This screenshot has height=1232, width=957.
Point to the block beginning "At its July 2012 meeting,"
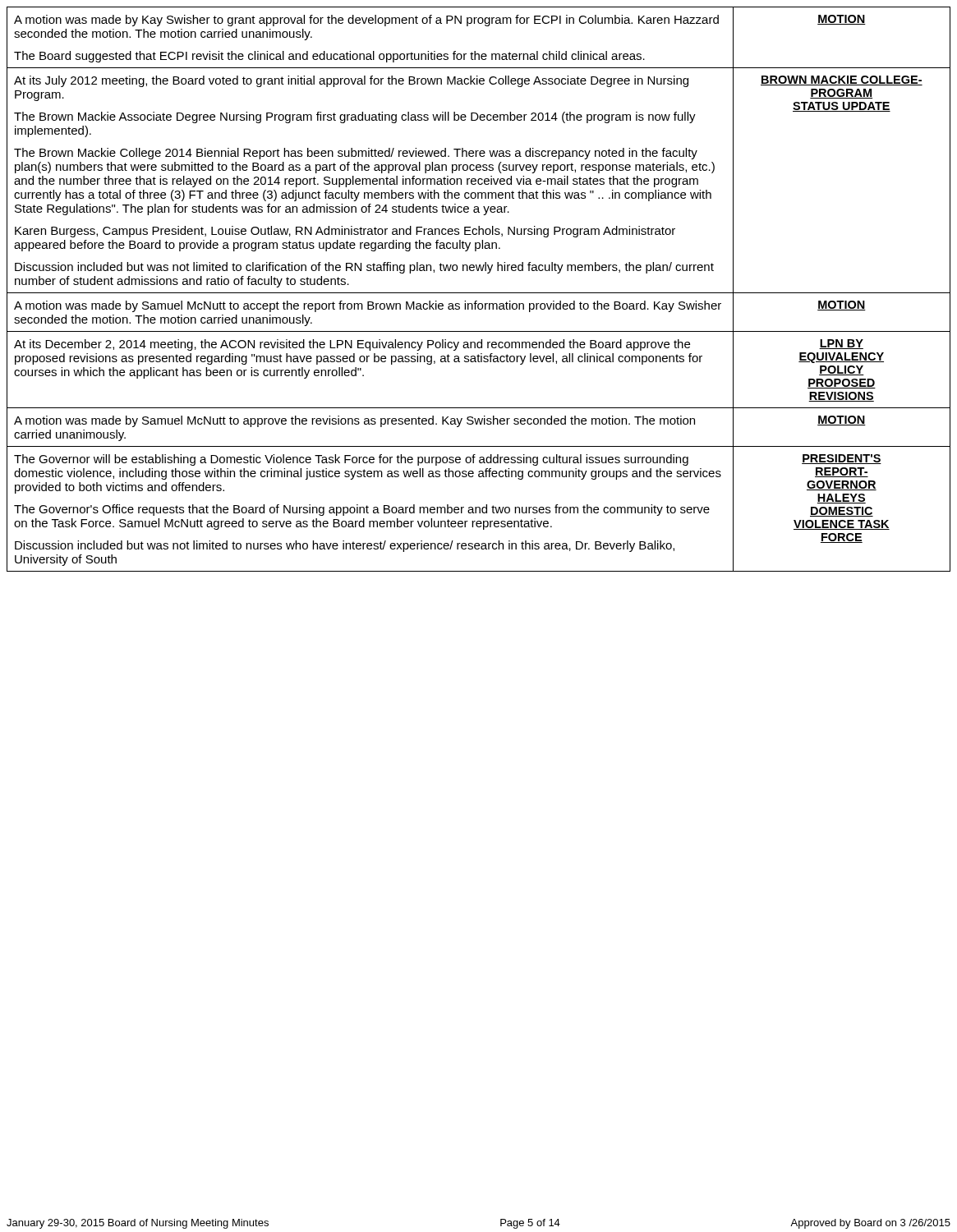point(370,180)
